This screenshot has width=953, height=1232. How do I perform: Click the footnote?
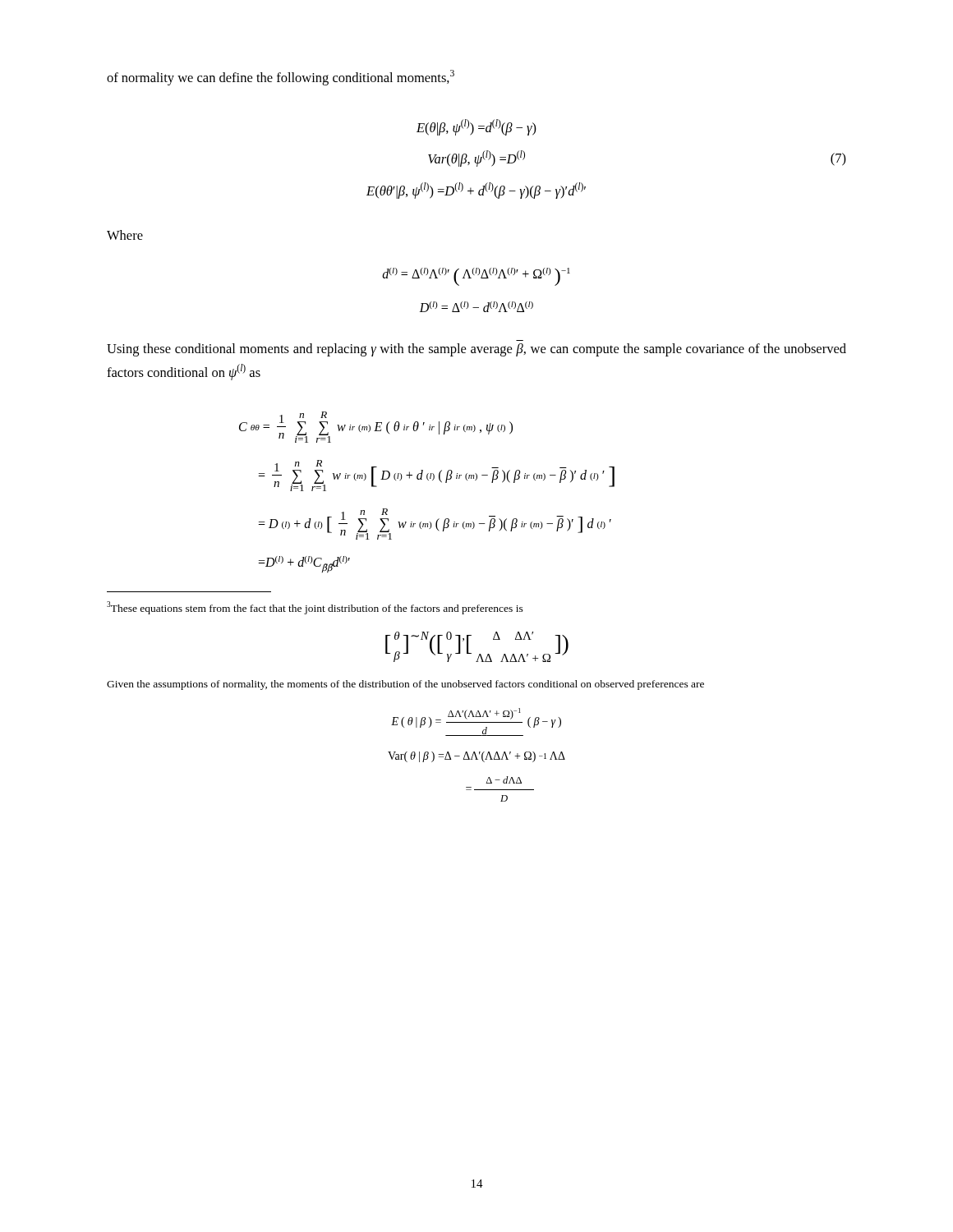[476, 705]
